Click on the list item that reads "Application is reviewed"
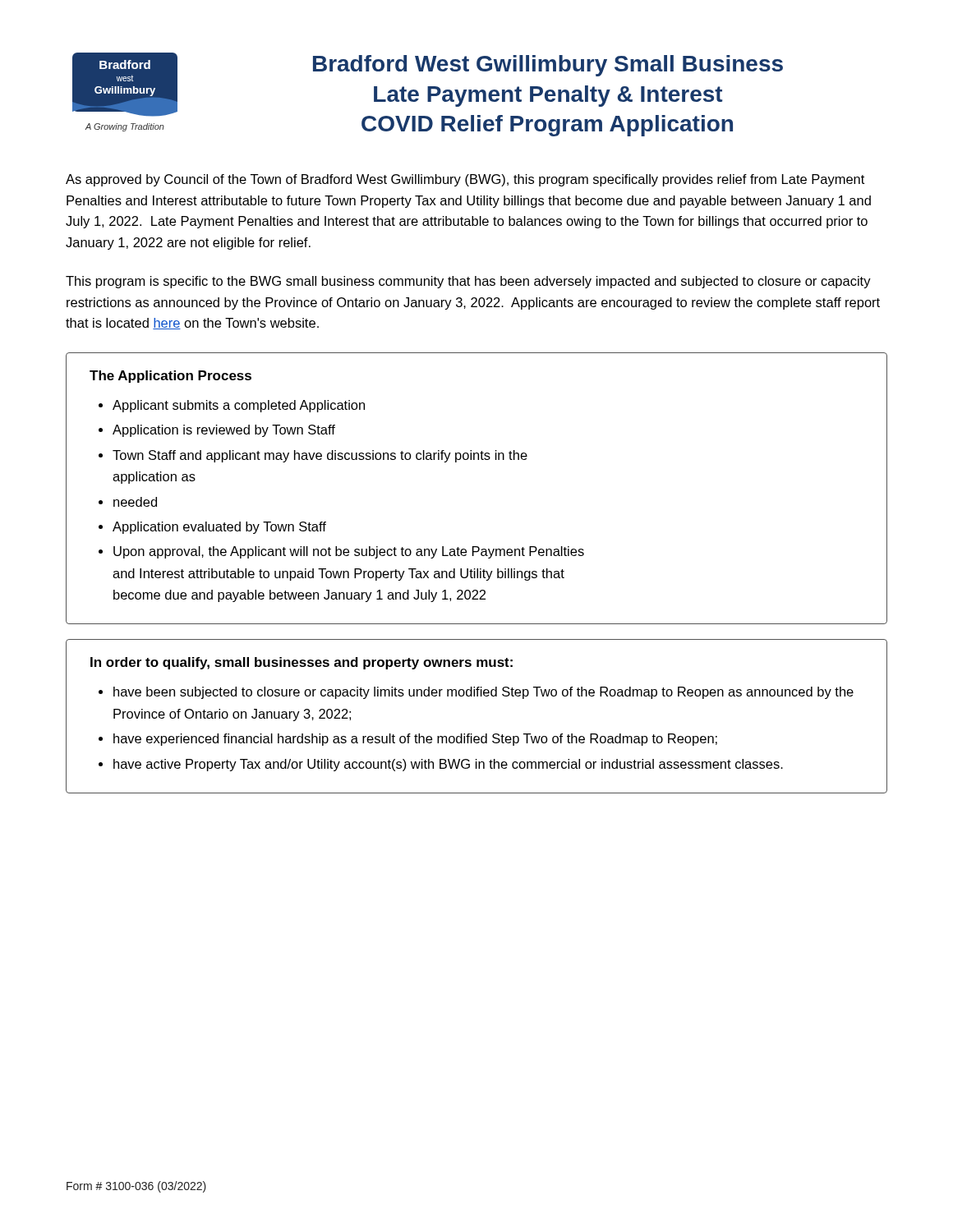This screenshot has height=1232, width=953. tap(224, 430)
